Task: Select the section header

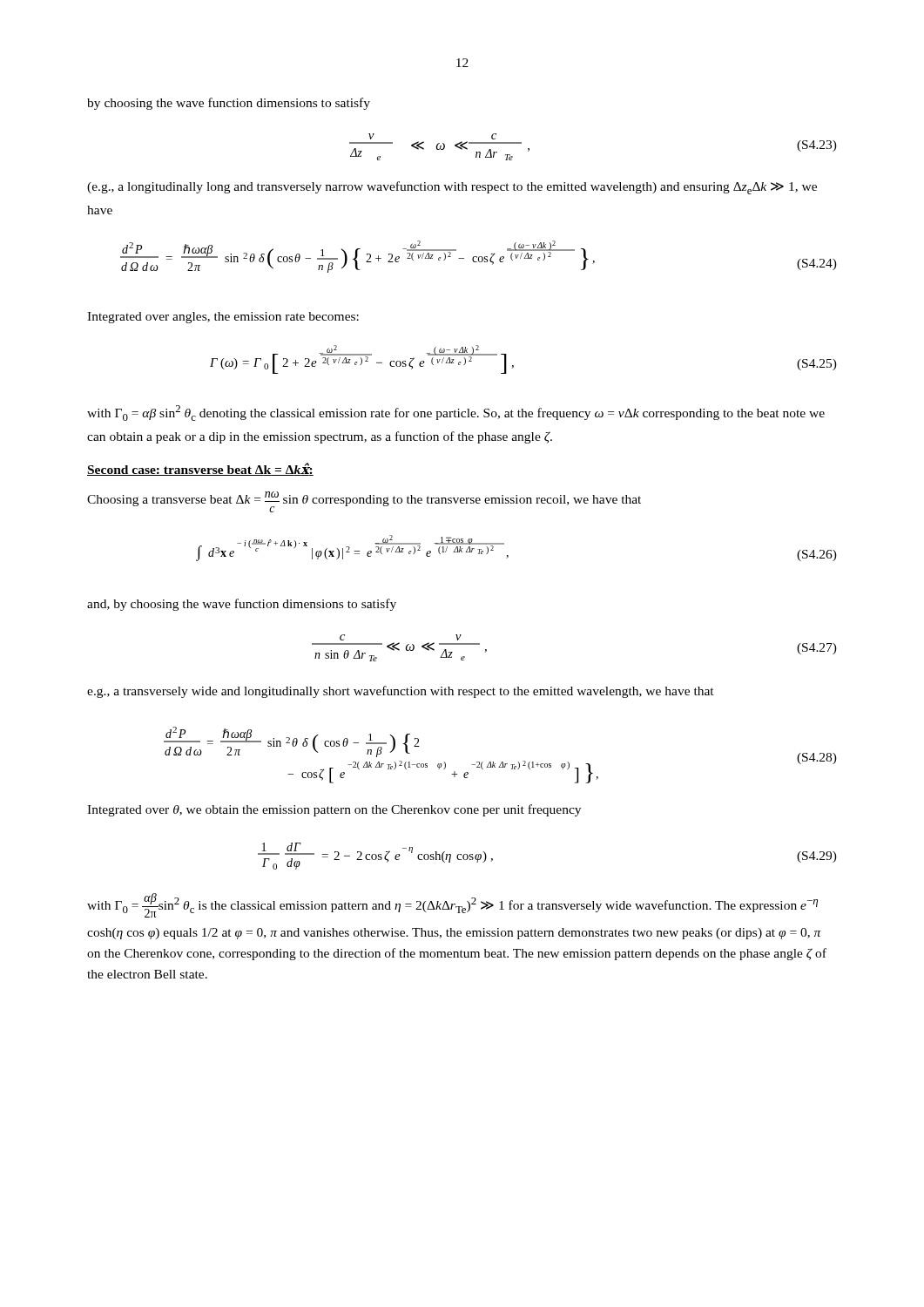Action: 200,470
